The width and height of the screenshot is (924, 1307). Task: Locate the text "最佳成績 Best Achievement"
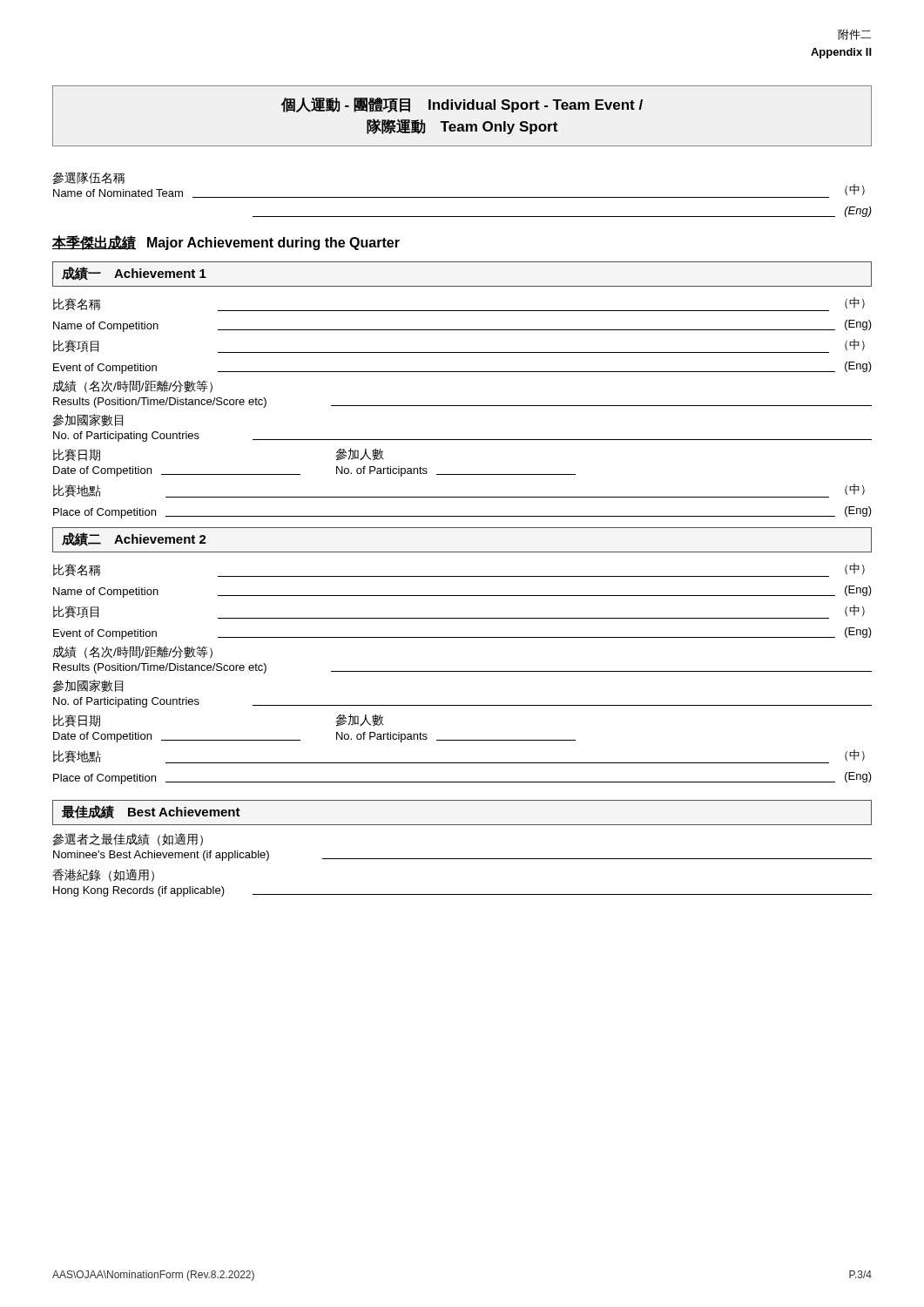point(151,812)
